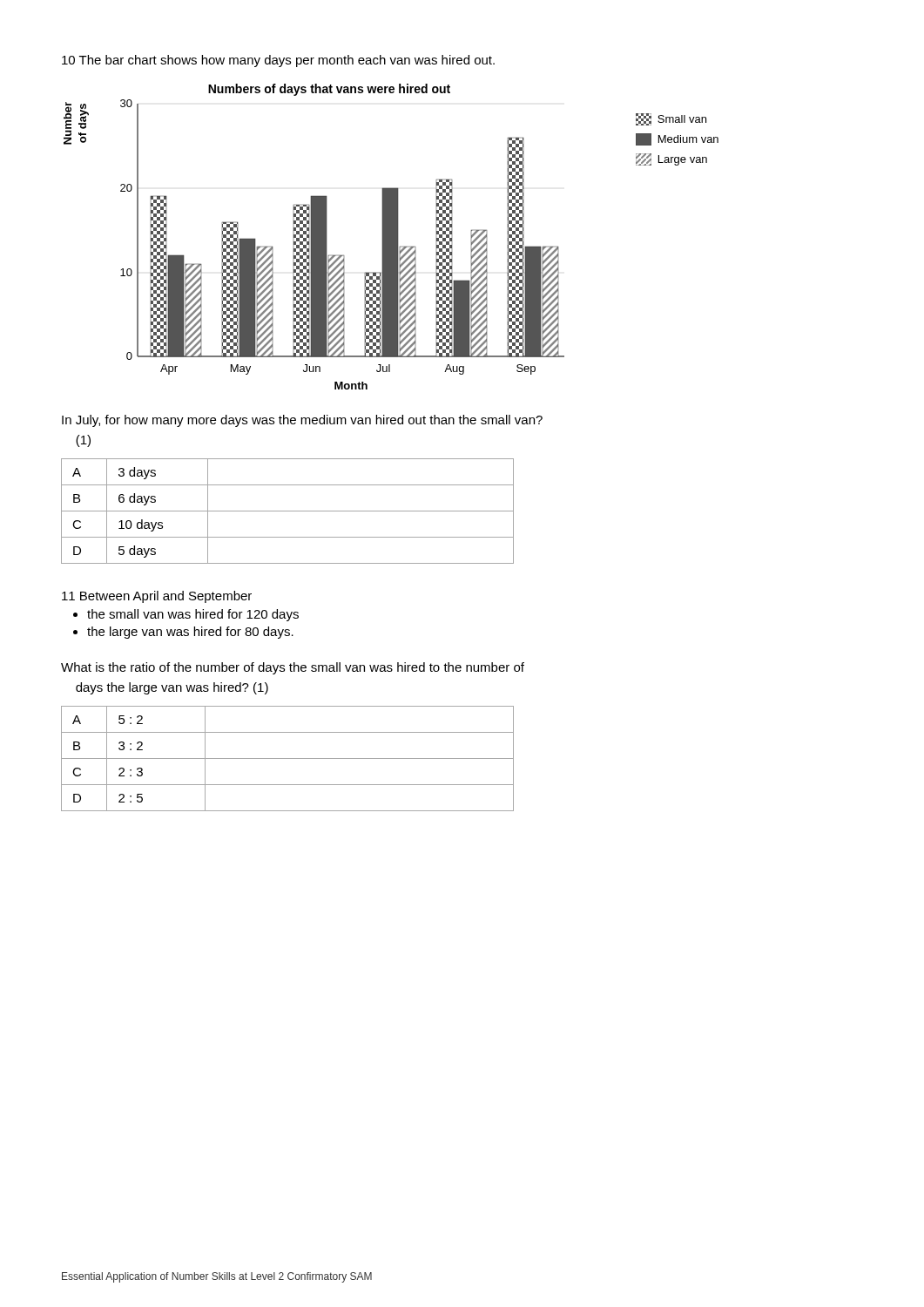Viewport: 924px width, 1307px height.
Task: Find the list item with the text "the small van was hired"
Action: click(x=193, y=614)
